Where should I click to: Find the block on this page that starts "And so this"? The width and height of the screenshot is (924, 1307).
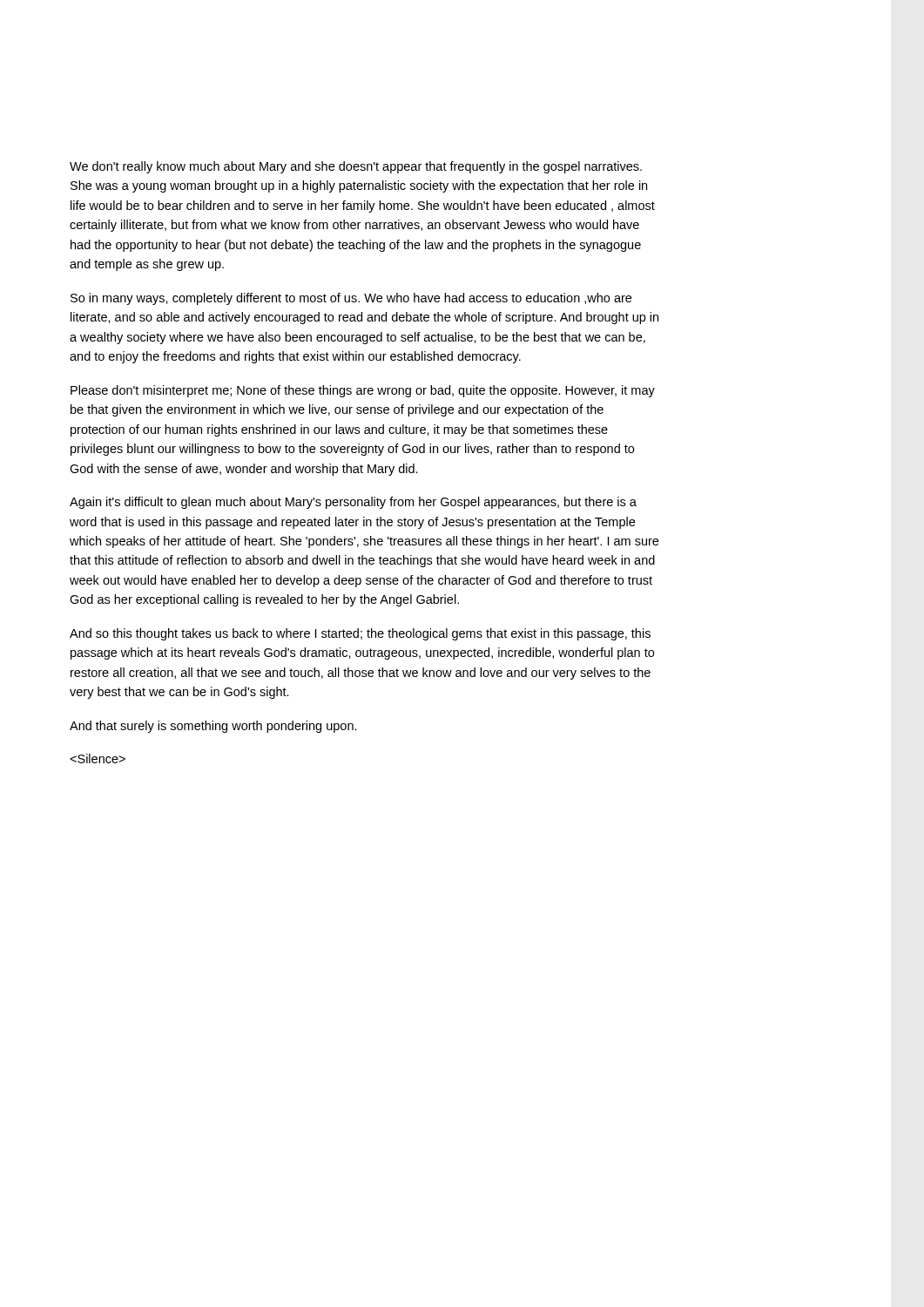[x=362, y=663]
